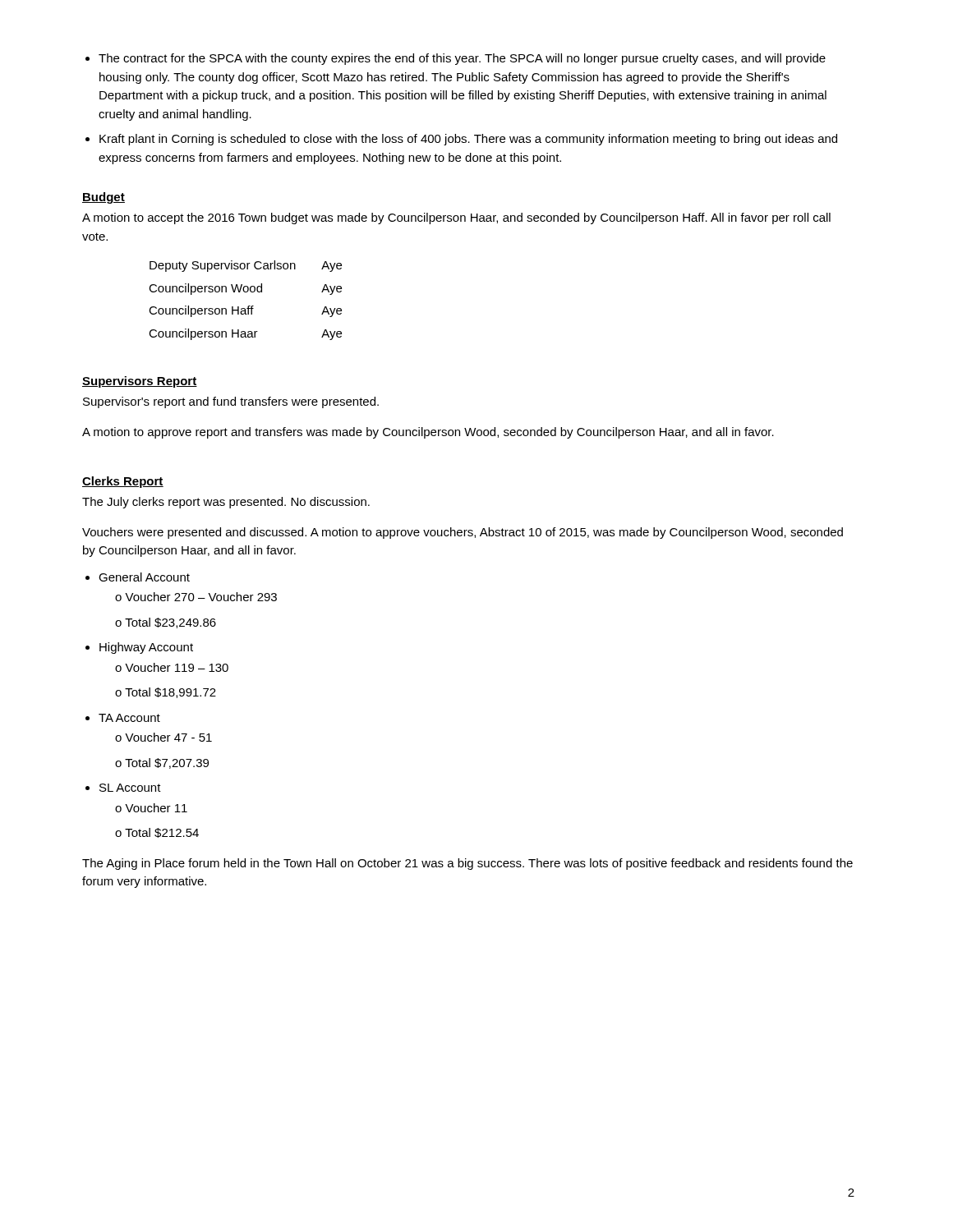Locate the passage starting "The July clerks report was presented."
This screenshot has height=1232, width=953.
pos(226,501)
